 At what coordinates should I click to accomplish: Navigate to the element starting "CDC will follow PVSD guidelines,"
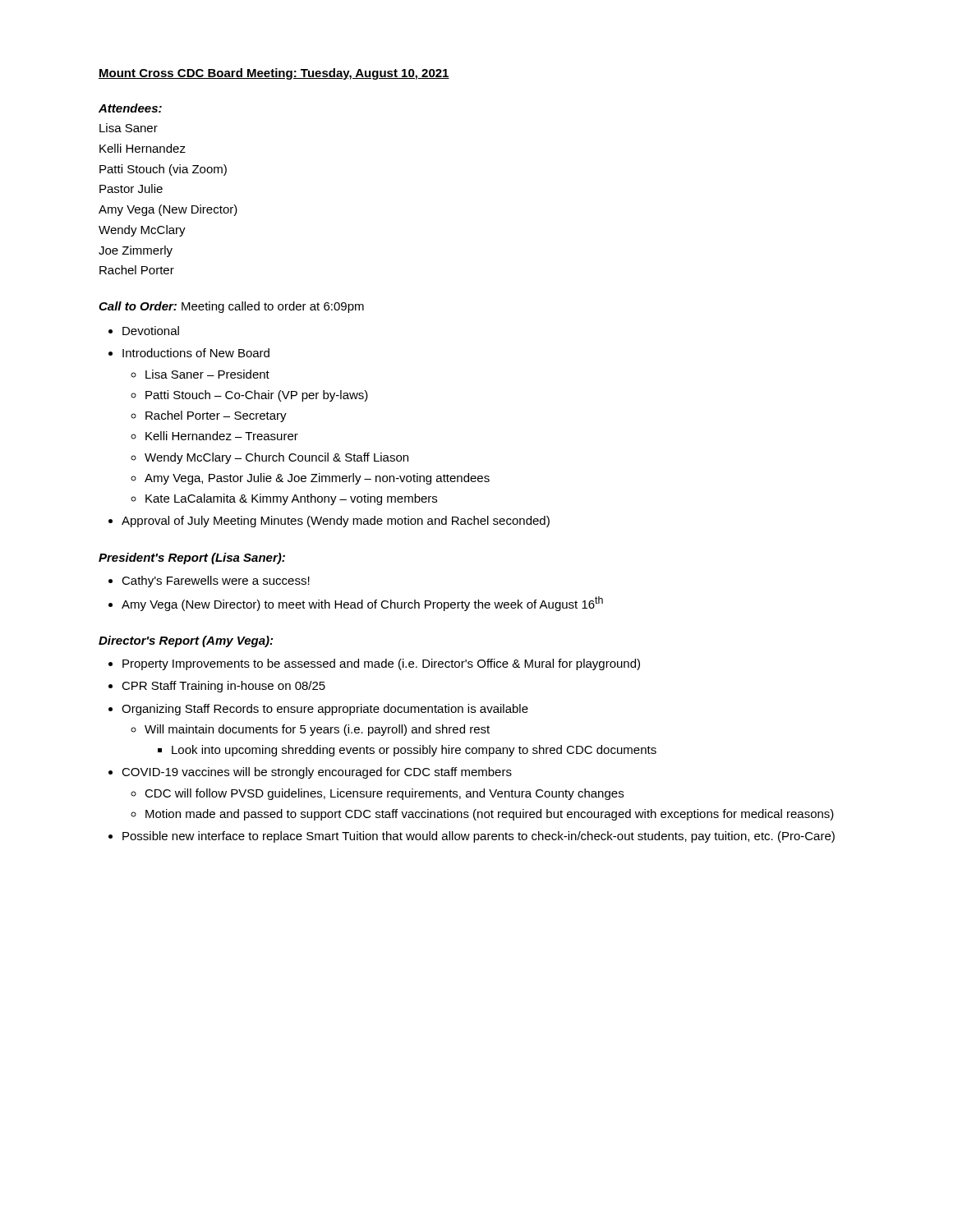[384, 793]
